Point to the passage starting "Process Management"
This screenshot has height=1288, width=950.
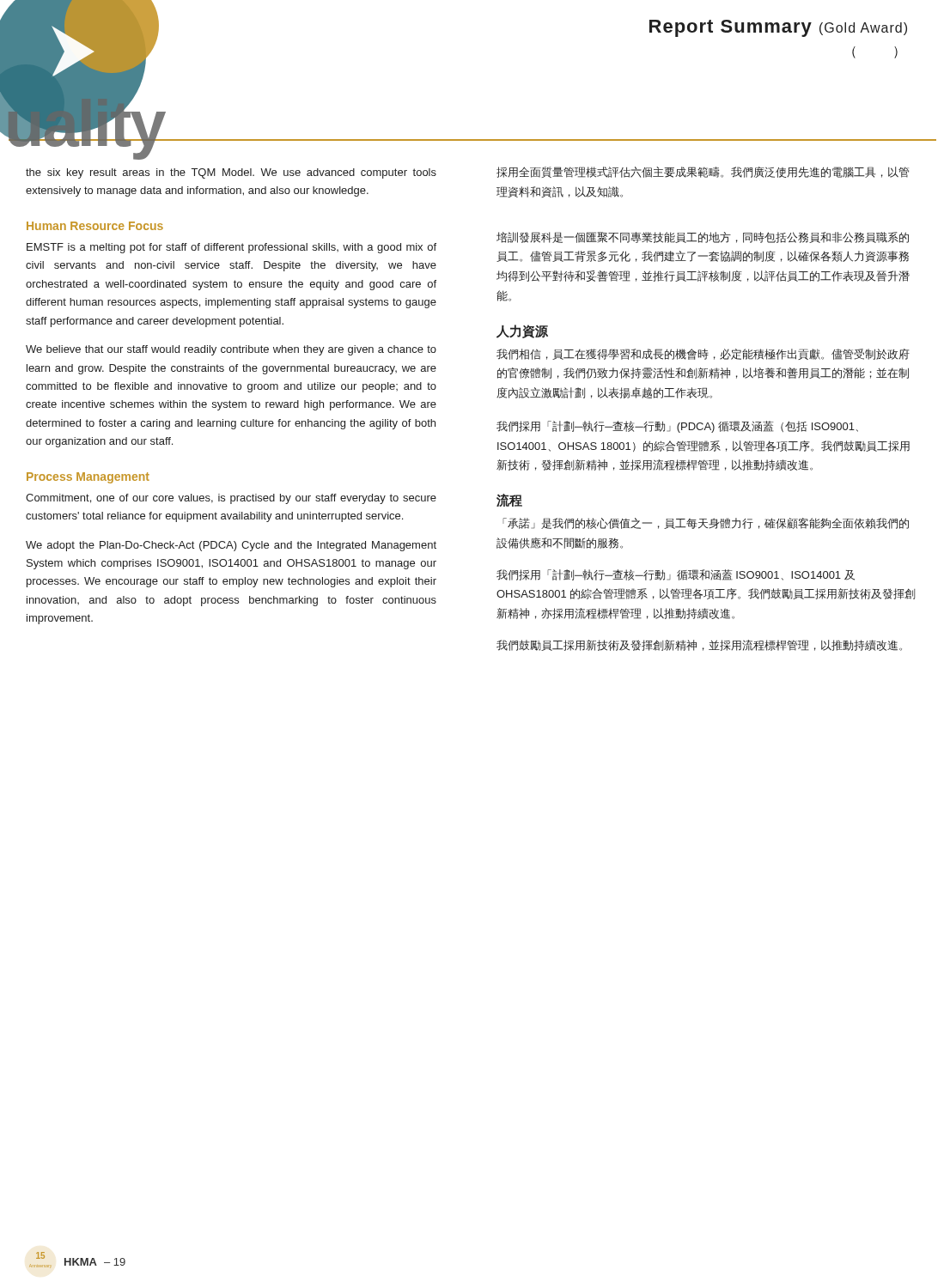coord(88,476)
